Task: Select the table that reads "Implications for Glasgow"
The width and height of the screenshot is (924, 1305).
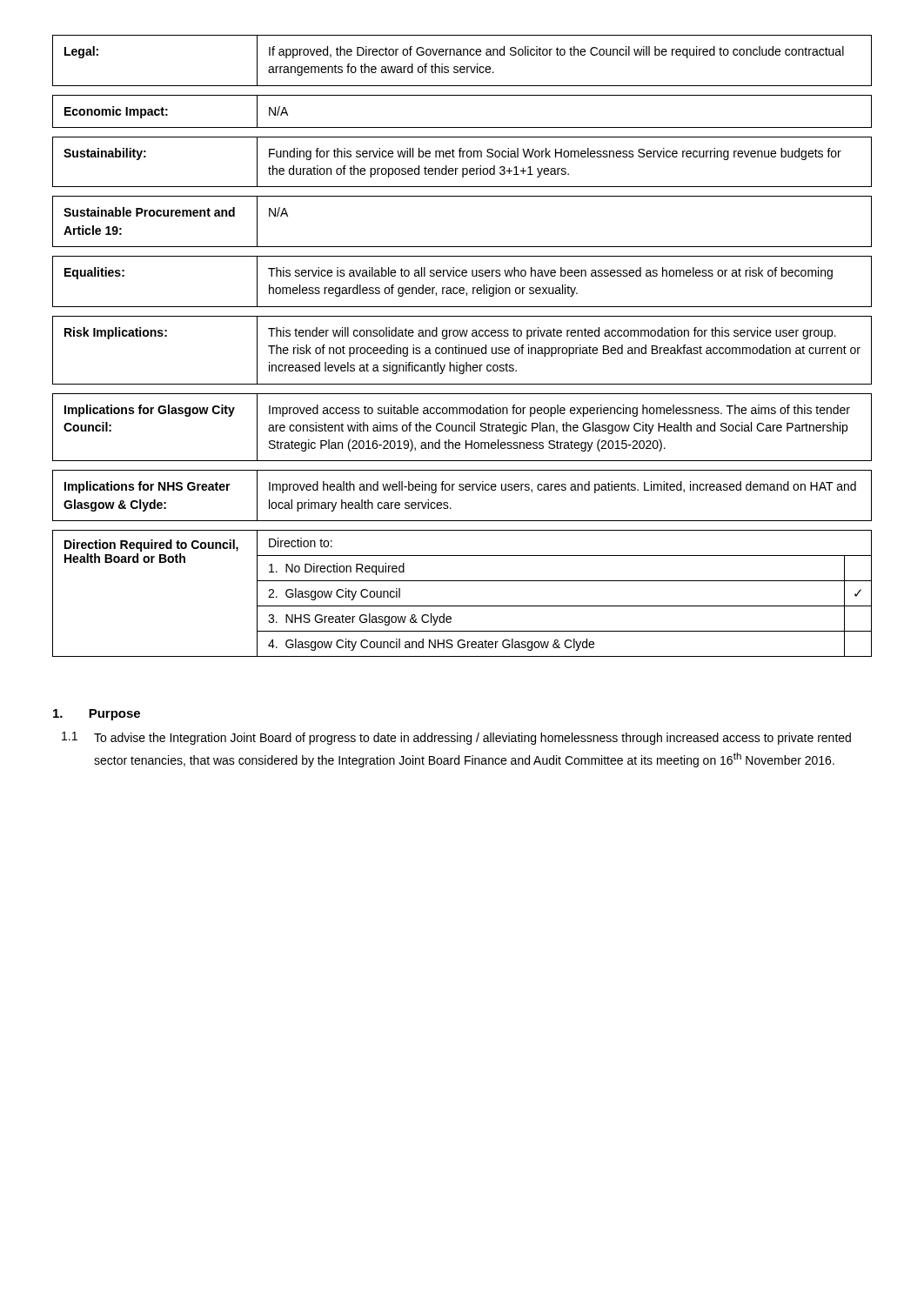Action: [462, 427]
